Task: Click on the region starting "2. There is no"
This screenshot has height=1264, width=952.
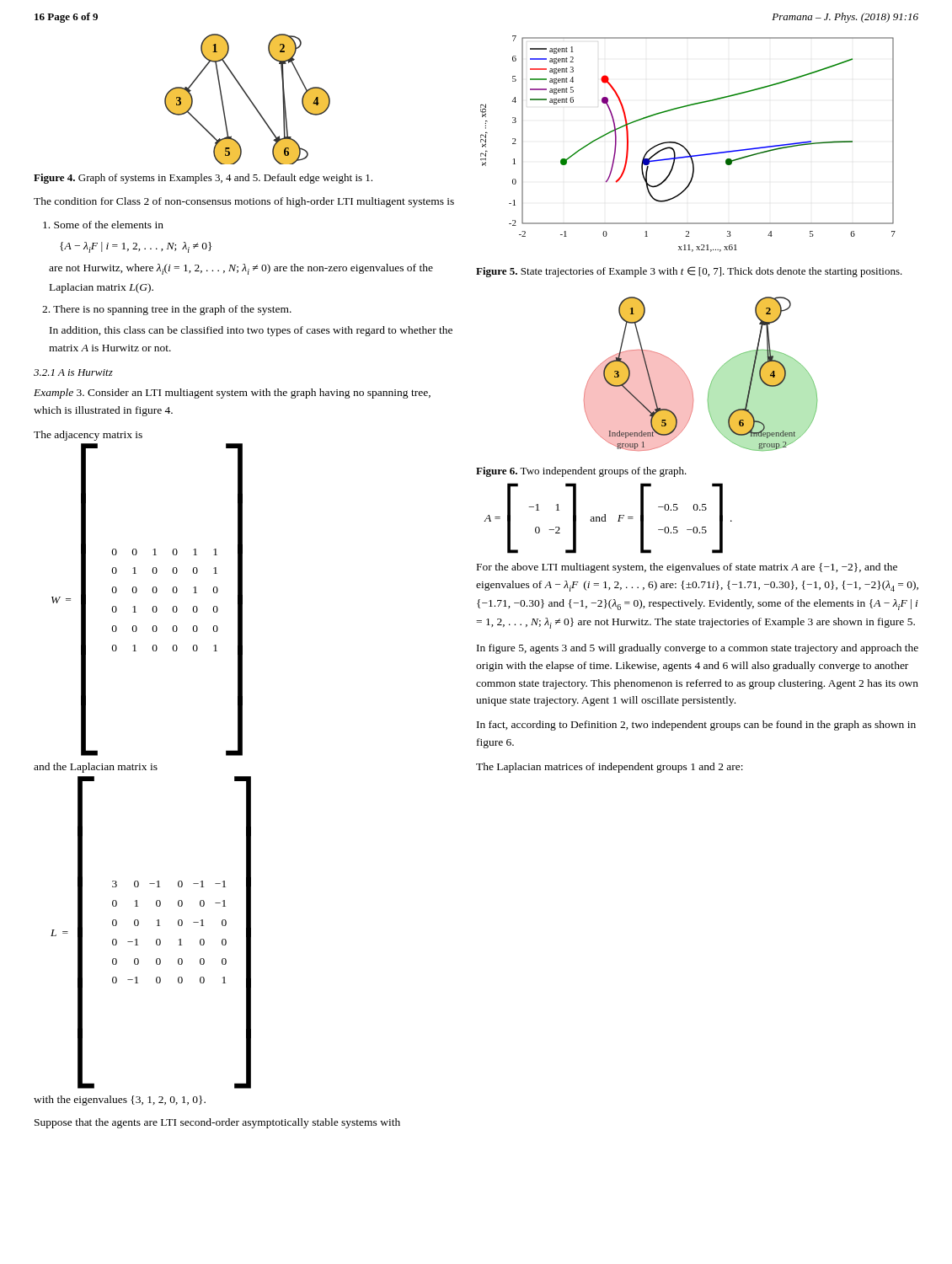Action: [x=249, y=330]
